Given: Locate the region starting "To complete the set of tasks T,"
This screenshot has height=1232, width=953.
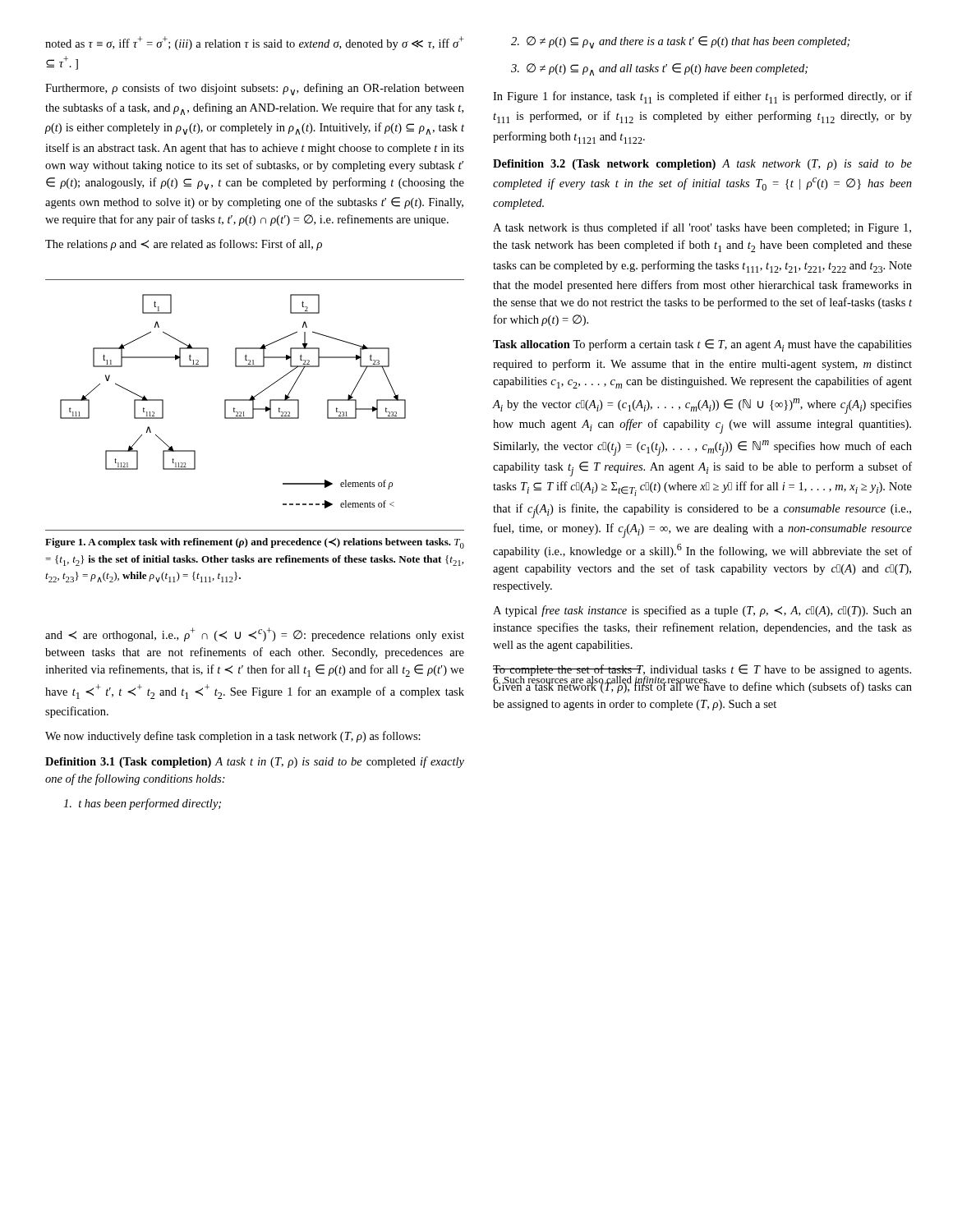Looking at the screenshot, I should 702,687.
